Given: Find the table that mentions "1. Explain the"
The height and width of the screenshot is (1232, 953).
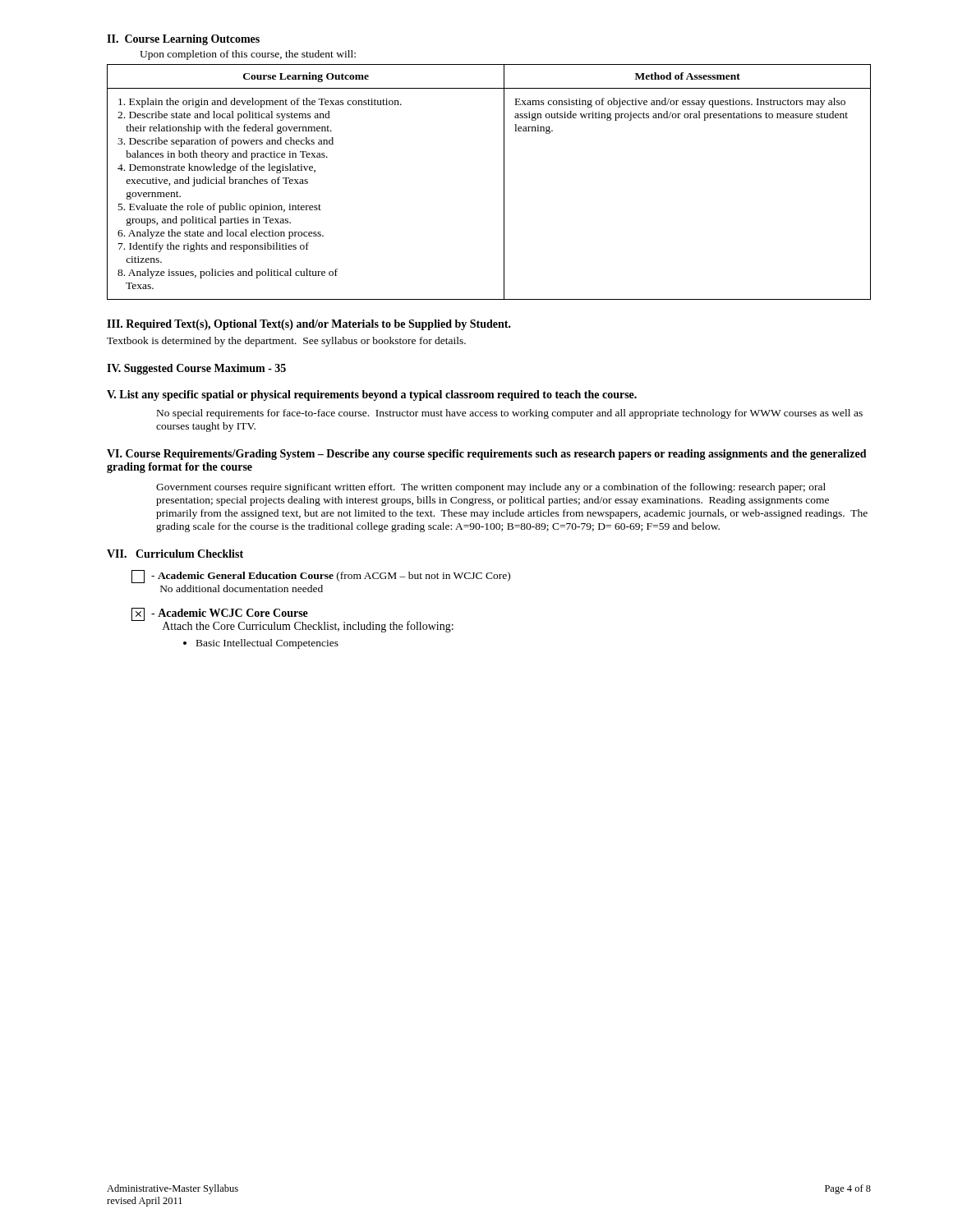Looking at the screenshot, I should tap(489, 182).
